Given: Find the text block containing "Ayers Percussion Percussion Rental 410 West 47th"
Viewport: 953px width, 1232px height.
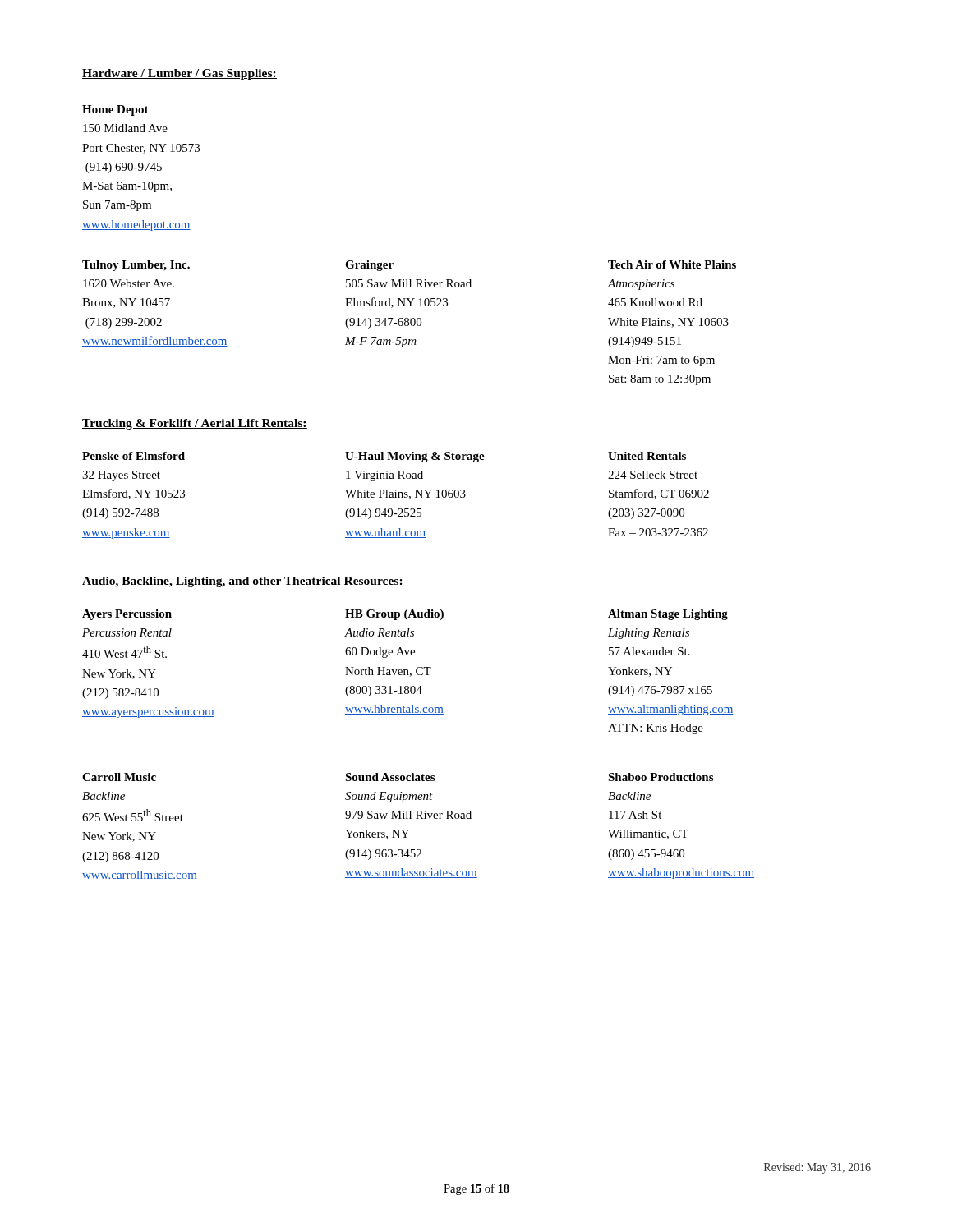Looking at the screenshot, I should [127, 615].
